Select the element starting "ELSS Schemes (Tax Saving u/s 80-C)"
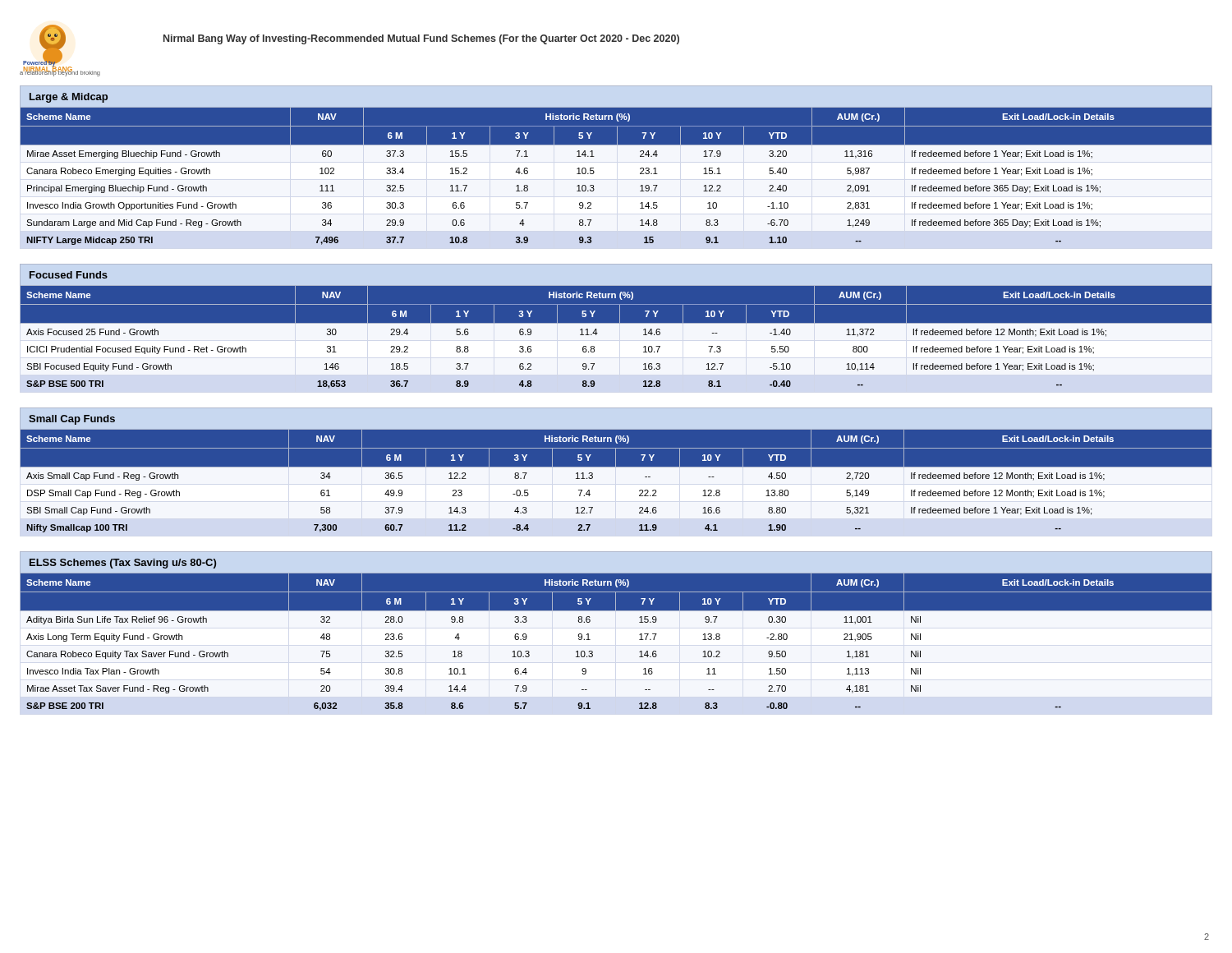This screenshot has height=953, width=1232. coord(123,562)
